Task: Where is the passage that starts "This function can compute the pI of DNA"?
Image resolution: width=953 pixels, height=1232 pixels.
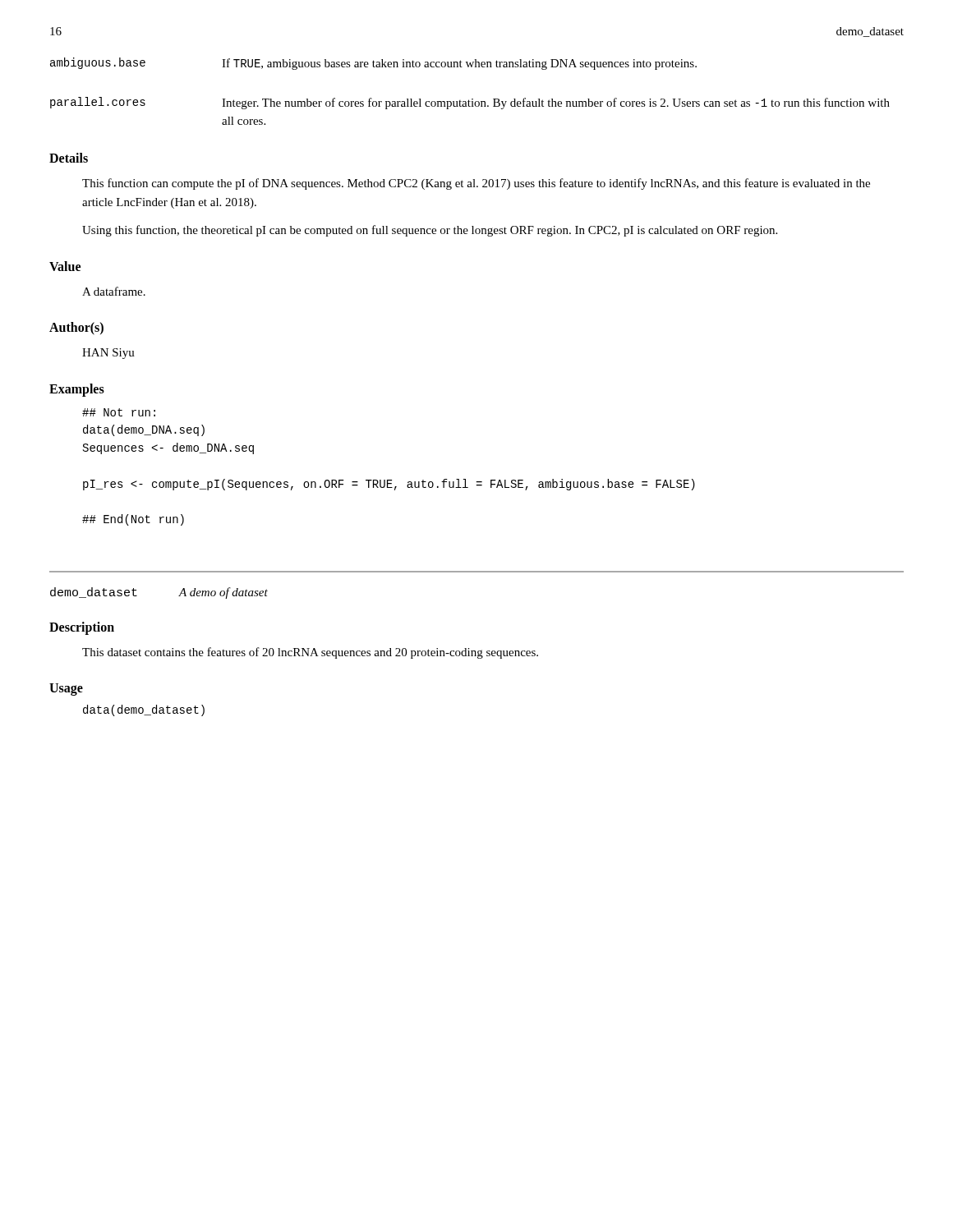Action: pyautogui.click(x=476, y=193)
